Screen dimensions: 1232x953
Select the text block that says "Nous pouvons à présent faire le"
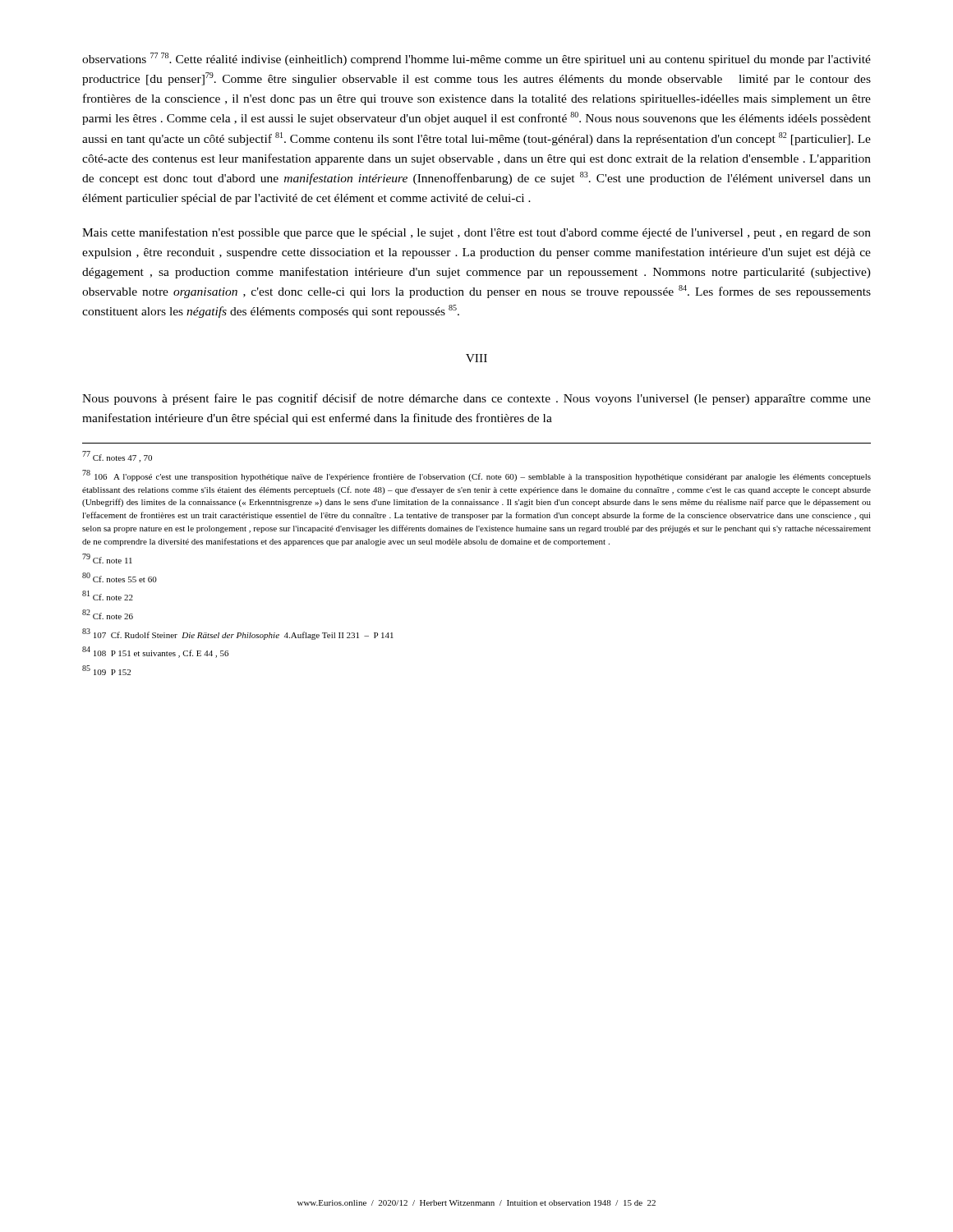pyautogui.click(x=476, y=408)
